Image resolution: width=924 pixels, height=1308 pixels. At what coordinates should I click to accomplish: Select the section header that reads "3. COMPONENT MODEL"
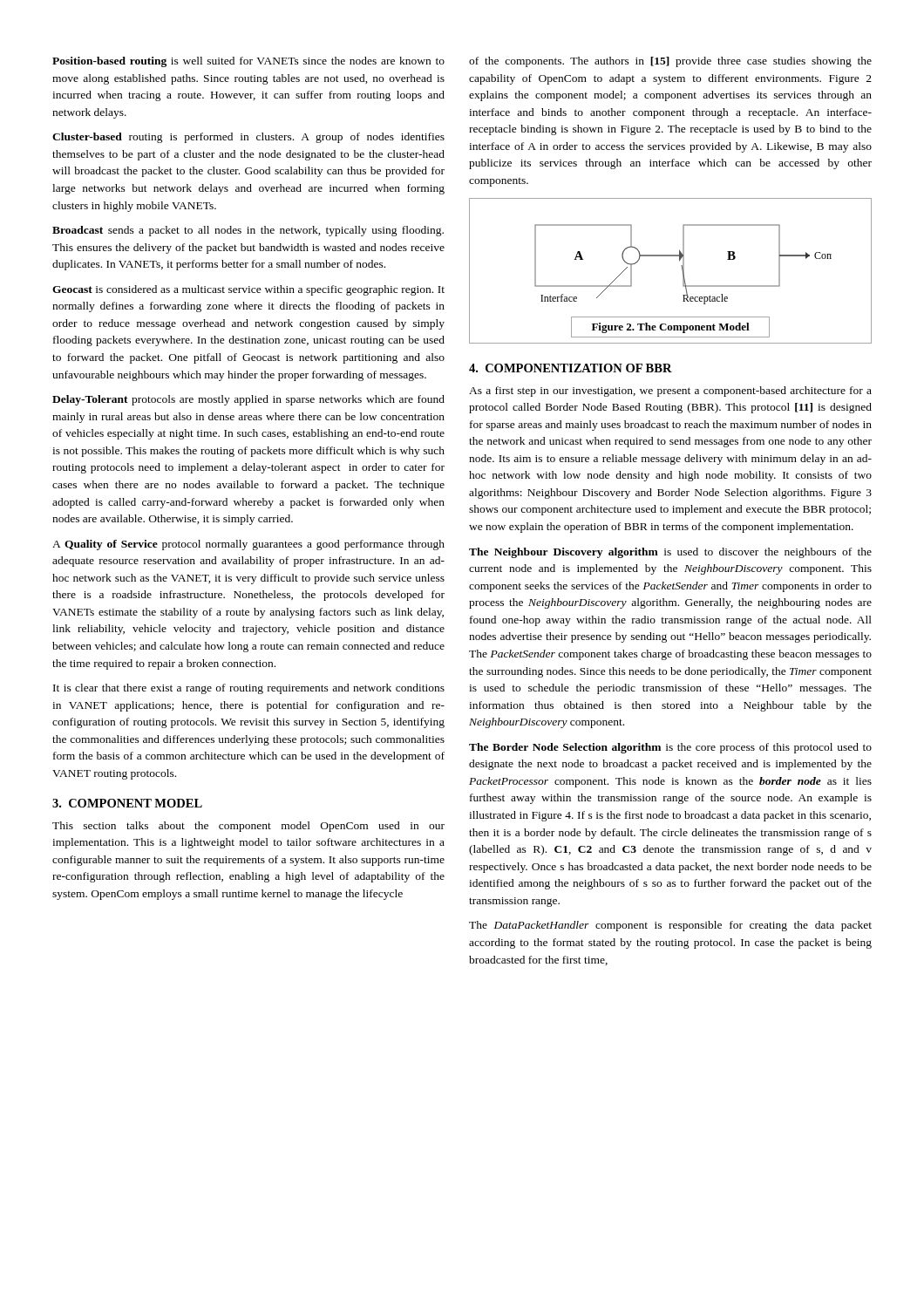[127, 803]
